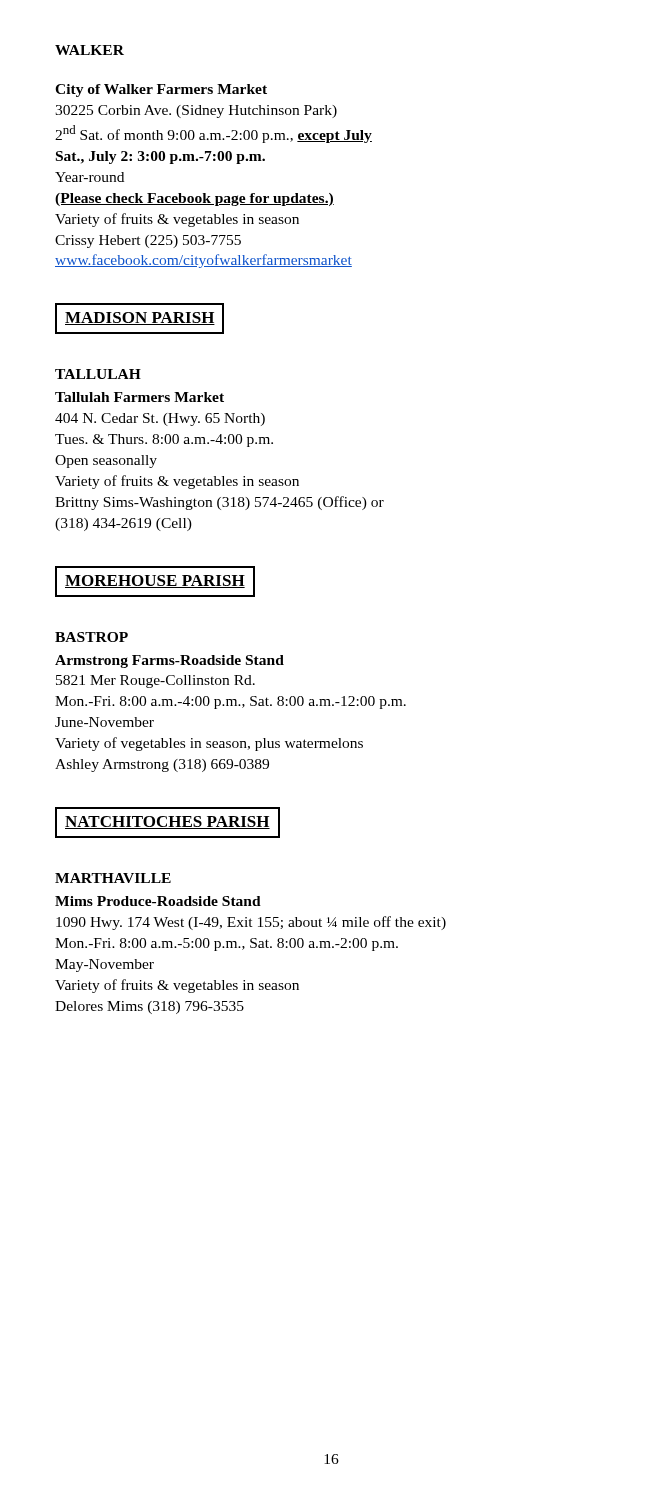Viewport: 662px width, 1500px height.
Task: Select the passage starting "Armstrong Farms-Roadside Stand 5821 Mer Rouge-Collinston Rd."
Action: point(231,711)
